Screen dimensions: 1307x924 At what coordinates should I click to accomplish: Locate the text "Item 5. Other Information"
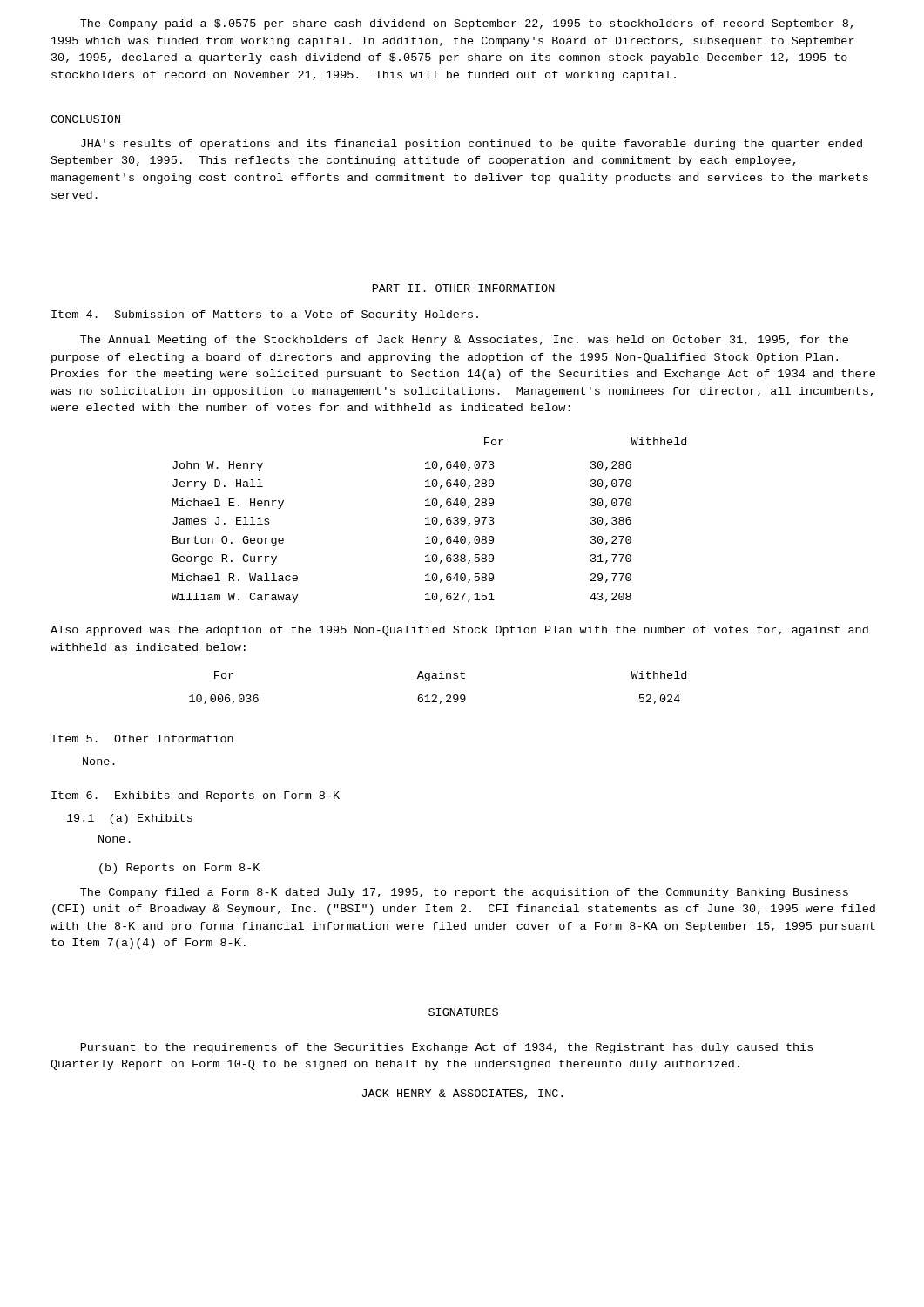[x=142, y=740]
